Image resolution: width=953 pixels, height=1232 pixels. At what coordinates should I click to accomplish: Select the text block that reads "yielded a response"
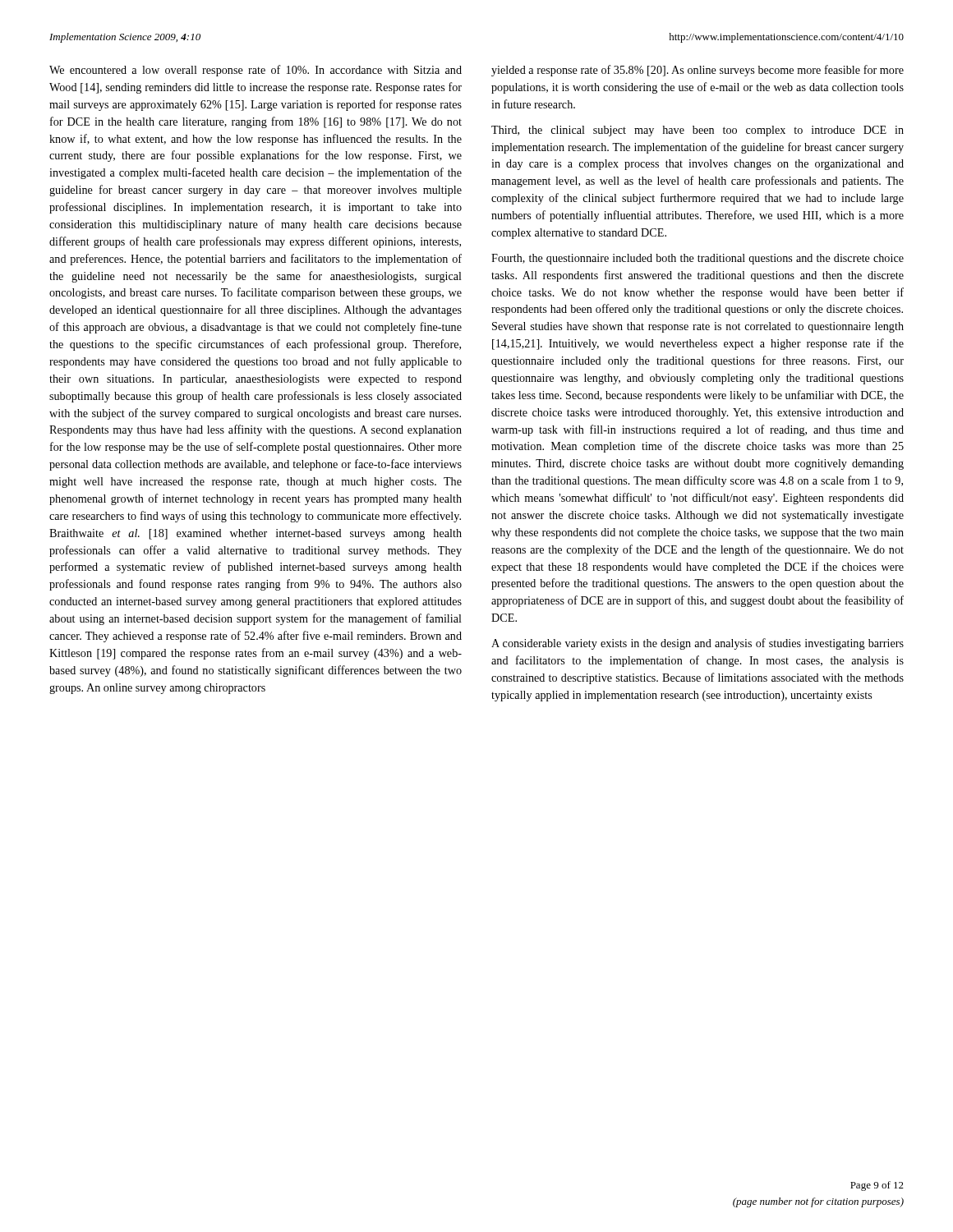point(698,383)
